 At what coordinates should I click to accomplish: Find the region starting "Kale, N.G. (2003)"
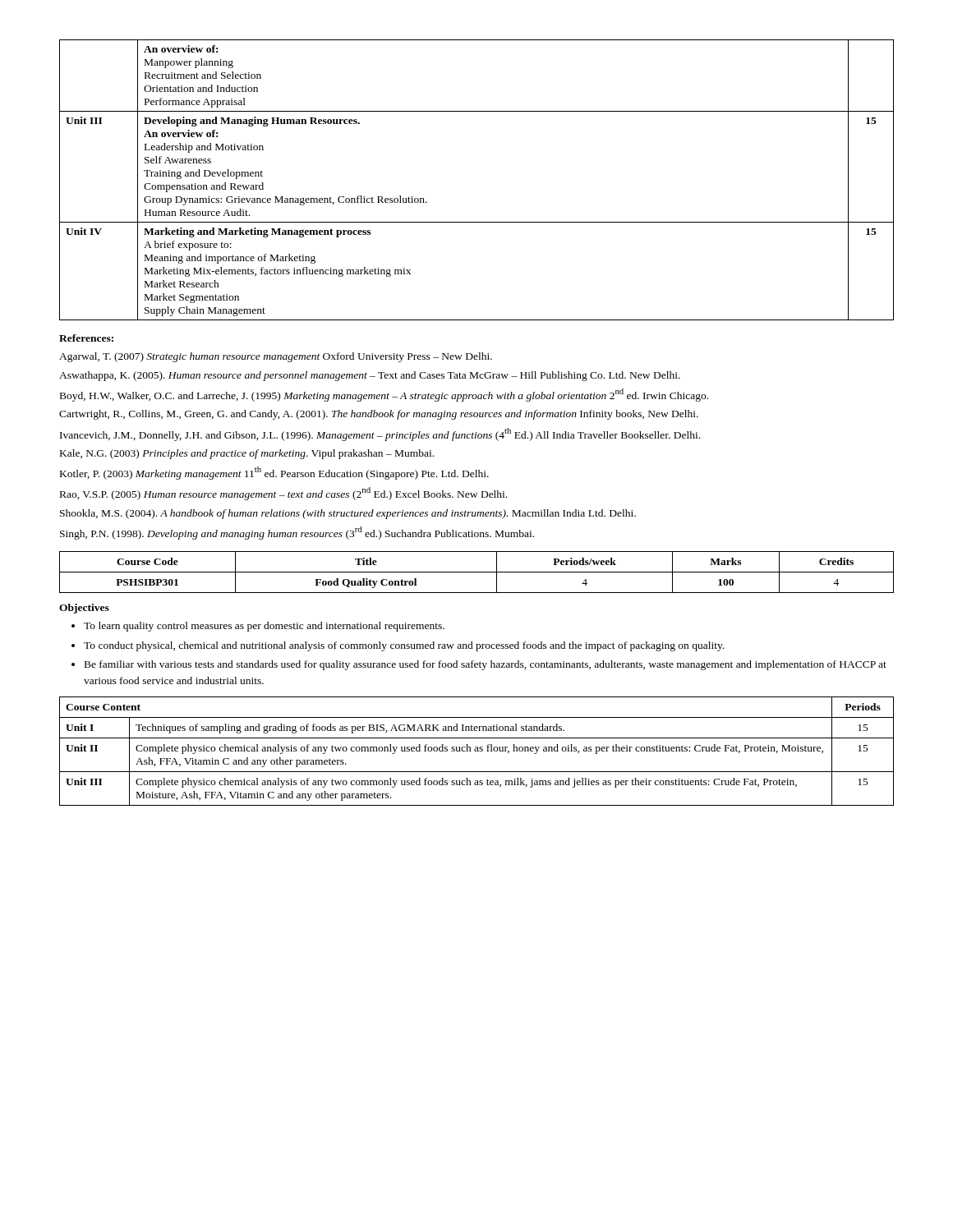pos(247,453)
